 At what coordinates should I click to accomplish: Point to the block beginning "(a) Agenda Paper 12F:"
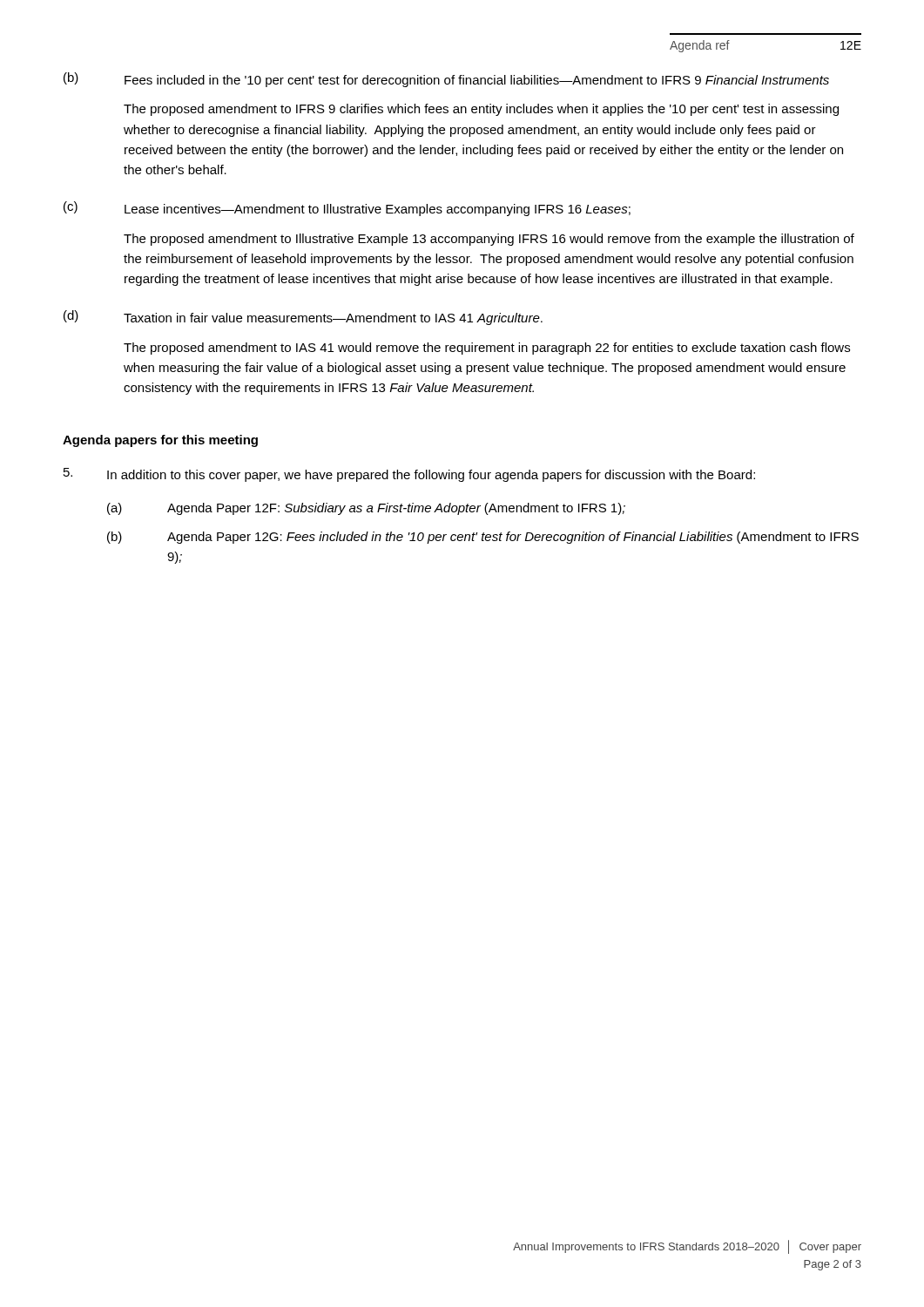point(484,507)
